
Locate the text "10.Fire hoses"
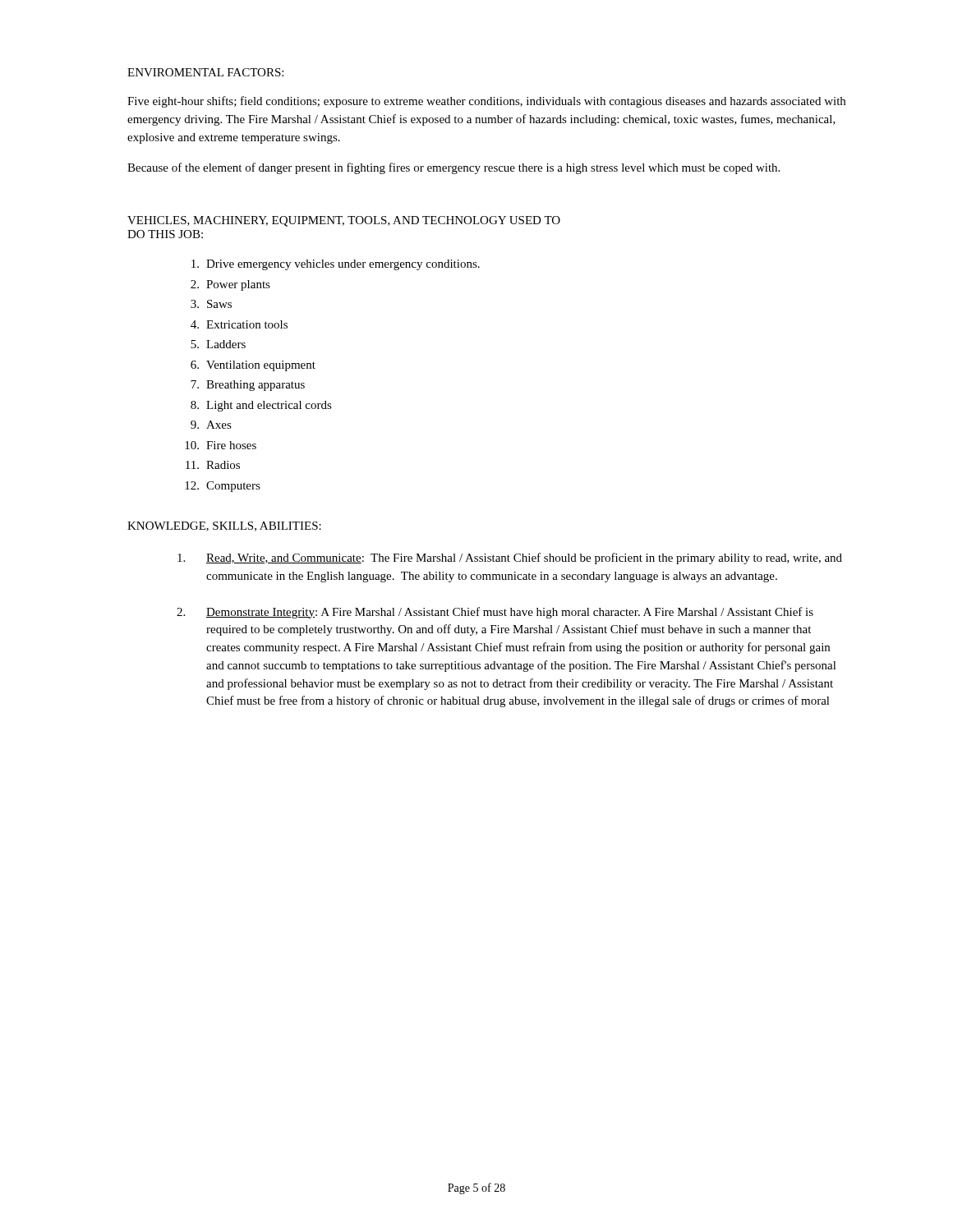(x=217, y=445)
